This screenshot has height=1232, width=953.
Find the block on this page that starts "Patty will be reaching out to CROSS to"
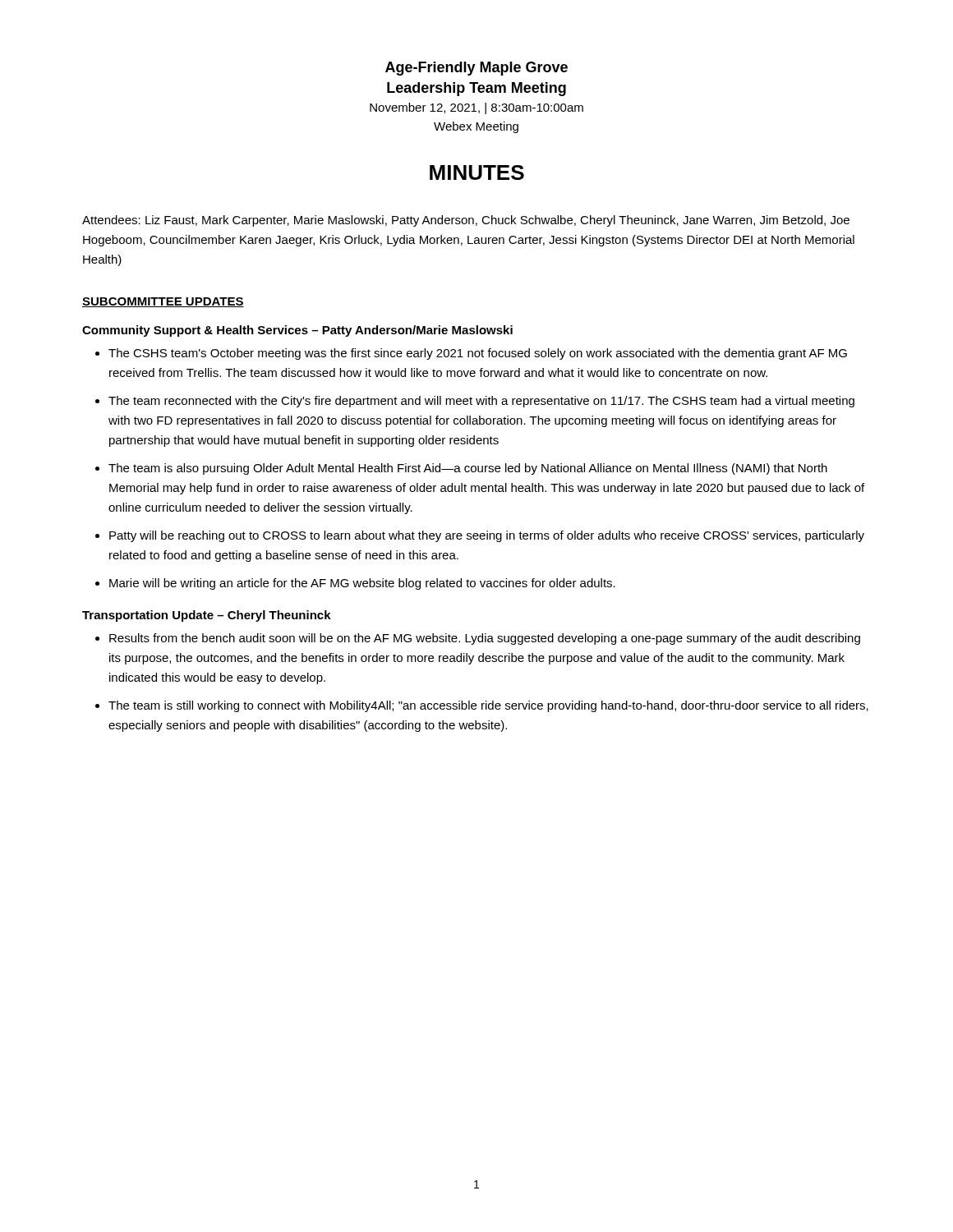[x=486, y=545]
